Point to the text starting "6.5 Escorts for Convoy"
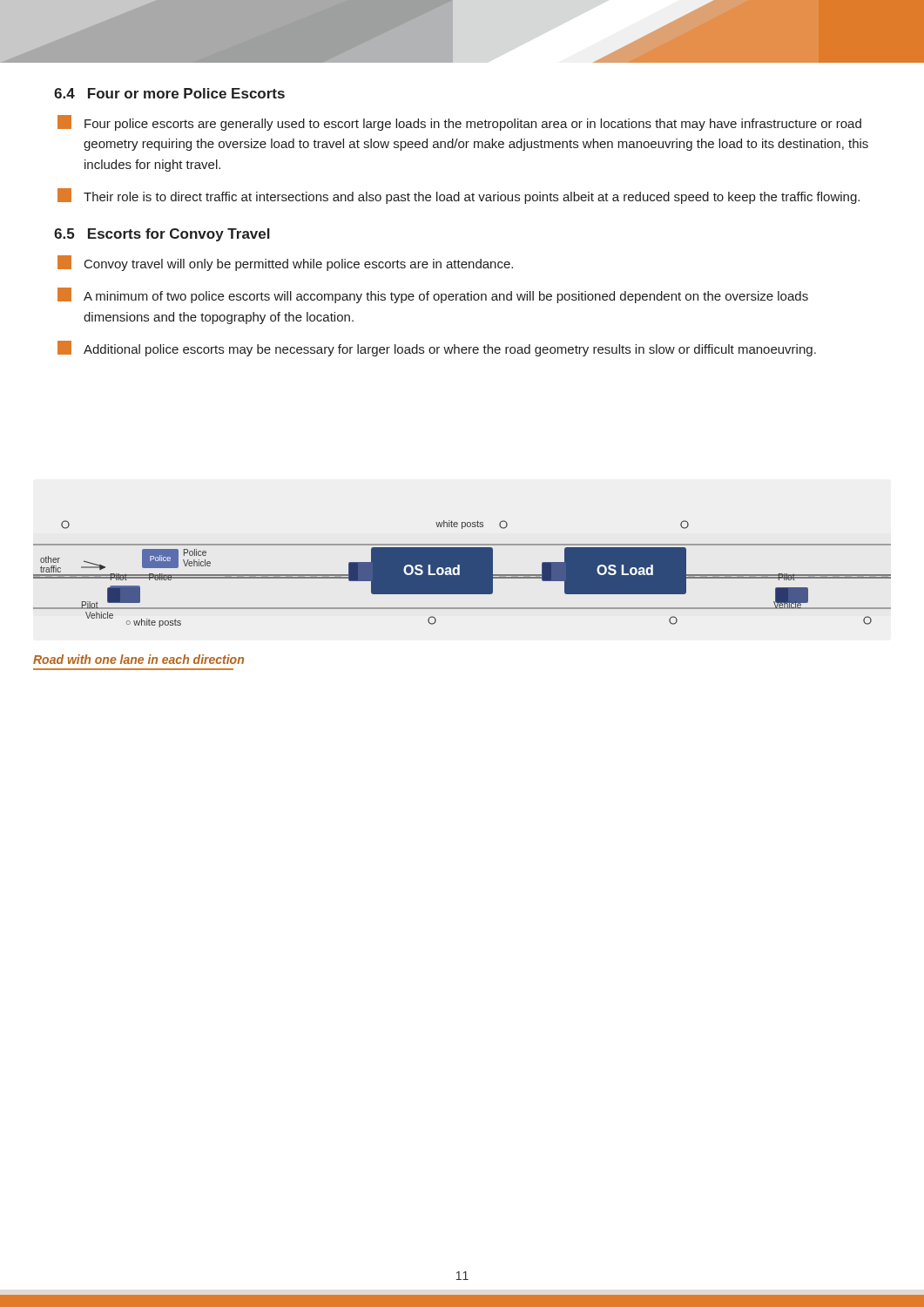 [x=162, y=234]
